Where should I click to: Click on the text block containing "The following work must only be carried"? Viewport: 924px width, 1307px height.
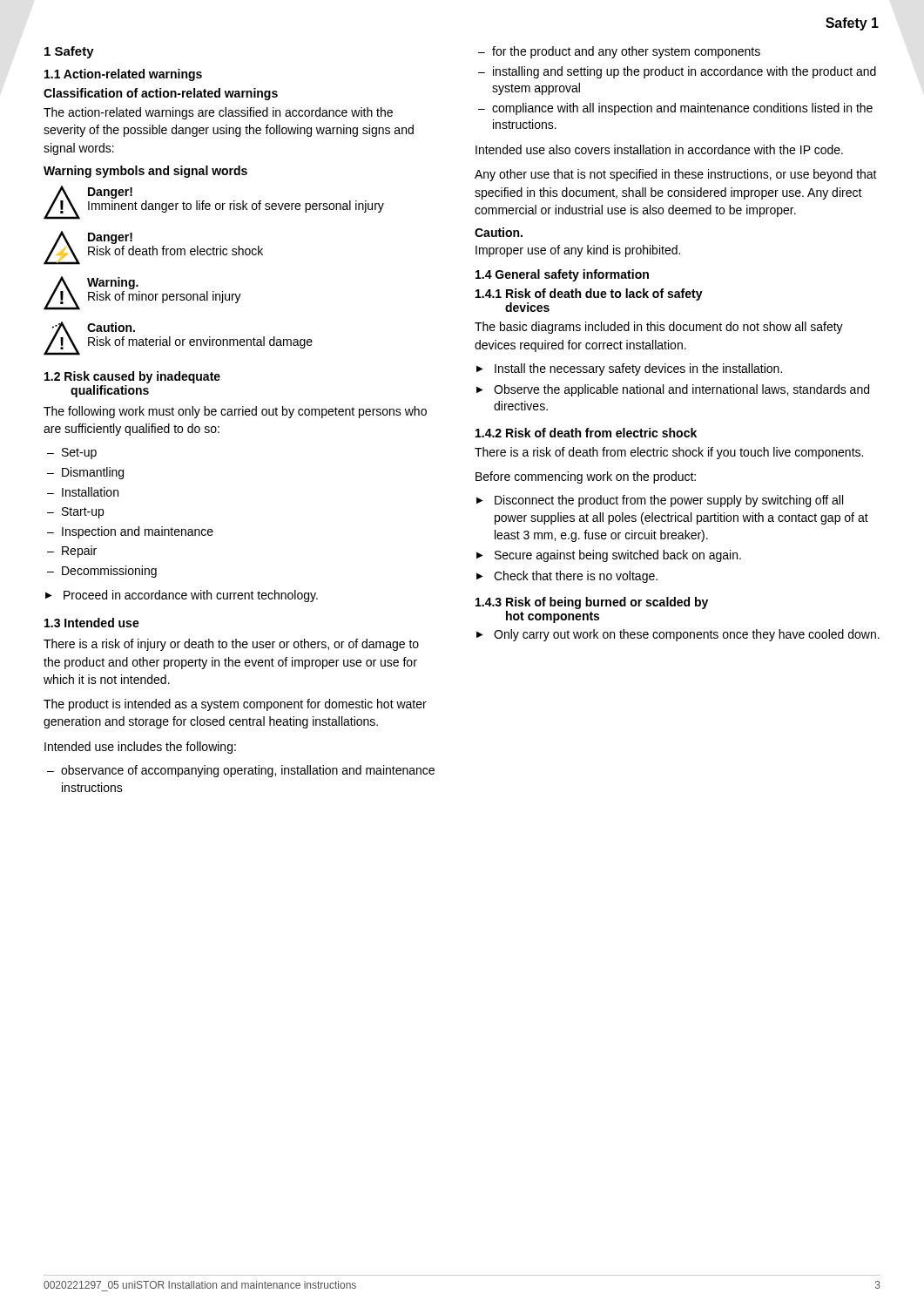point(240,420)
